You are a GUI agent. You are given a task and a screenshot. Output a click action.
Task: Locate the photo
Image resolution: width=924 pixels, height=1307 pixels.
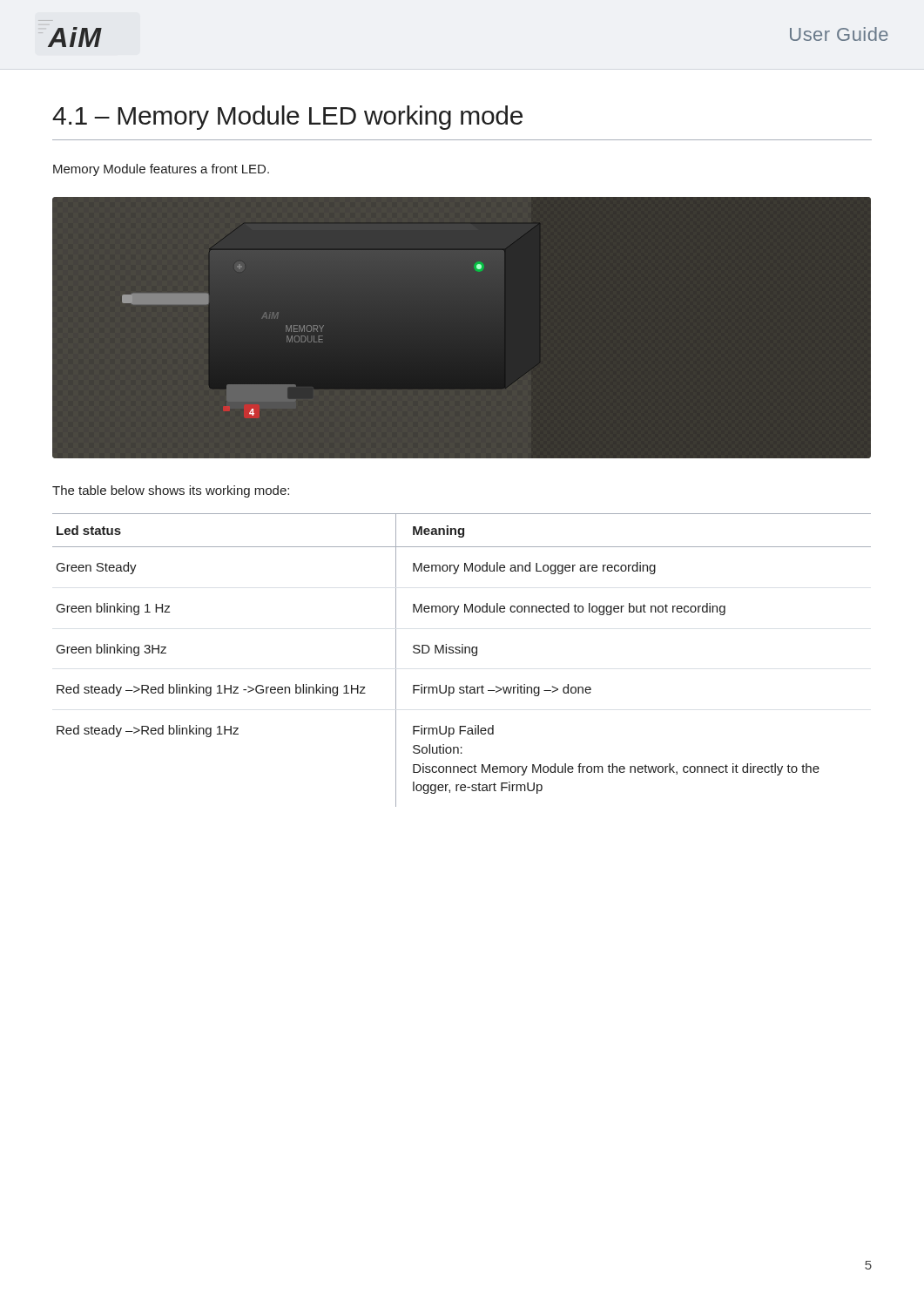tap(462, 328)
